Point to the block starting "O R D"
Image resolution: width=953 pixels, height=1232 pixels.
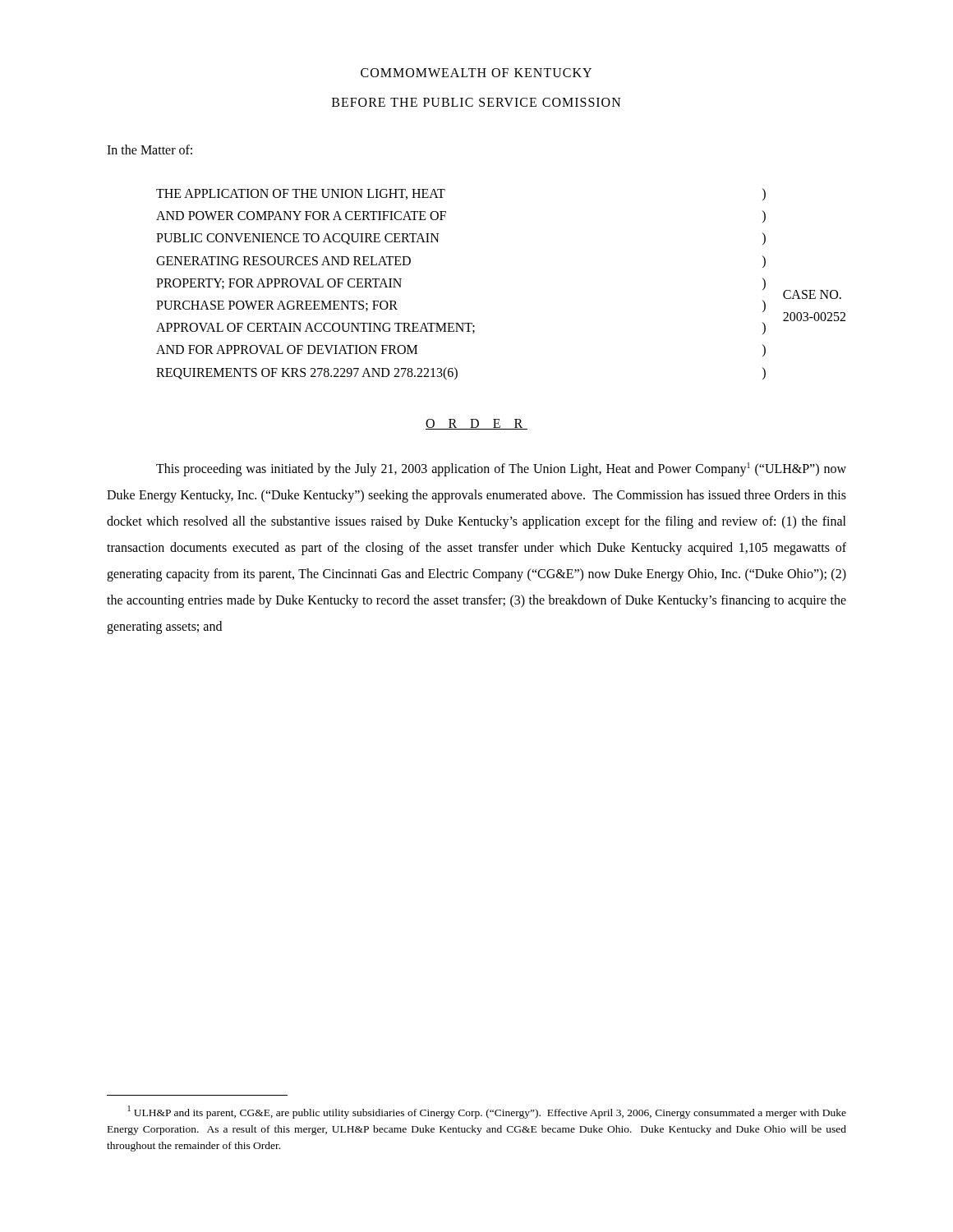click(x=476, y=423)
